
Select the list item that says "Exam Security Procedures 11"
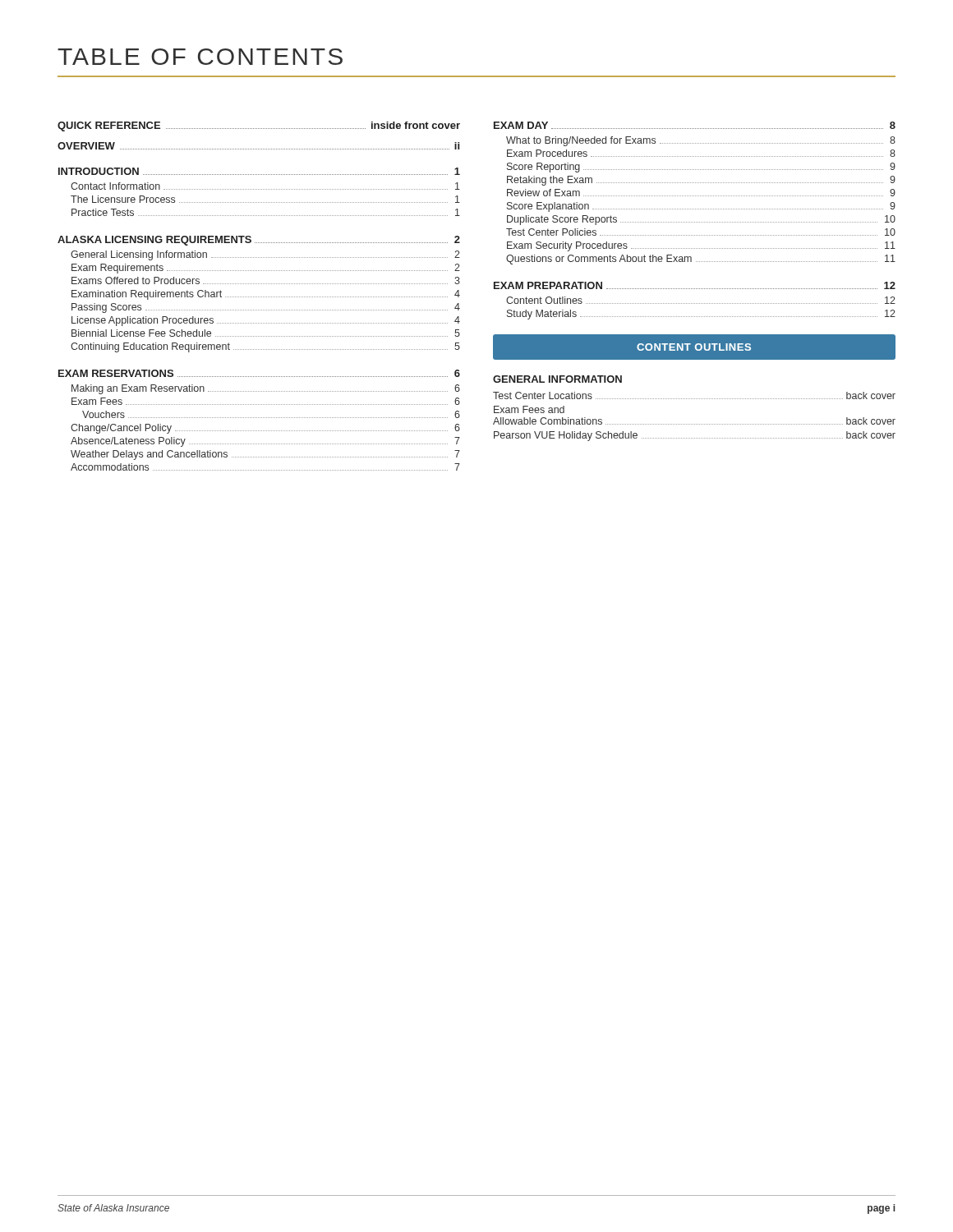[x=694, y=246]
